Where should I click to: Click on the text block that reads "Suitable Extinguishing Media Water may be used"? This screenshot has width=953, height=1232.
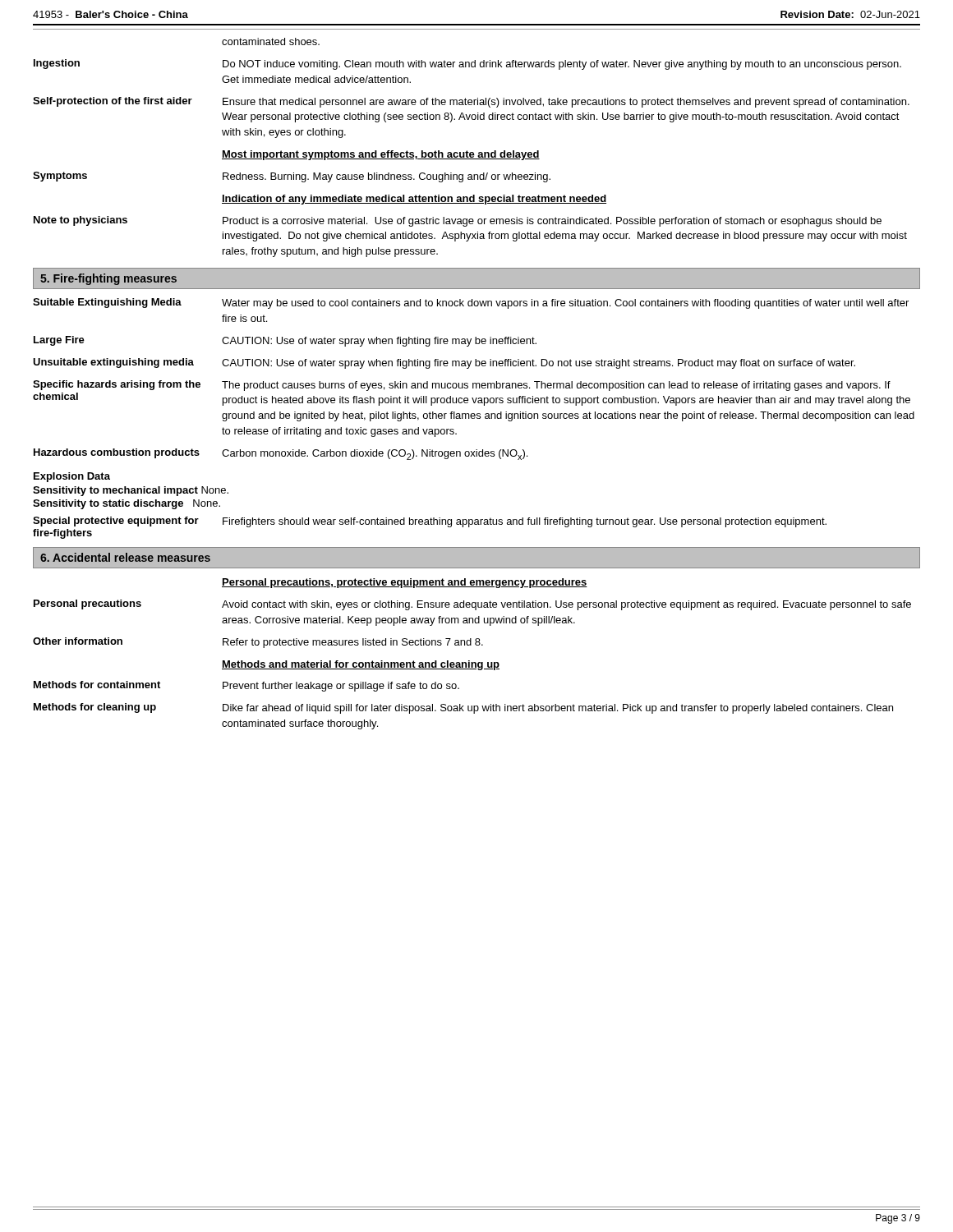coord(476,311)
